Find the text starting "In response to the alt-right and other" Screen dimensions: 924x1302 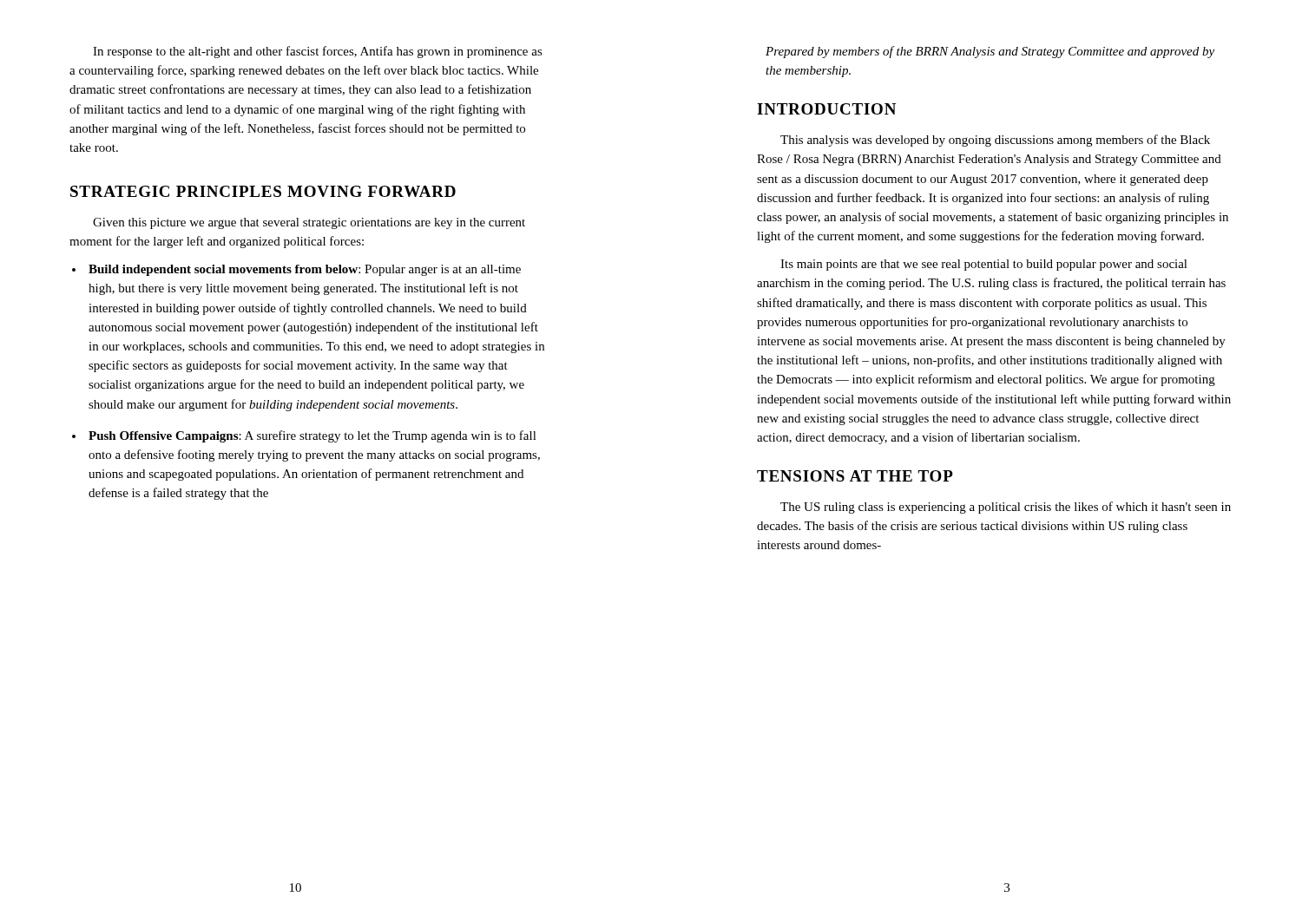[307, 99]
